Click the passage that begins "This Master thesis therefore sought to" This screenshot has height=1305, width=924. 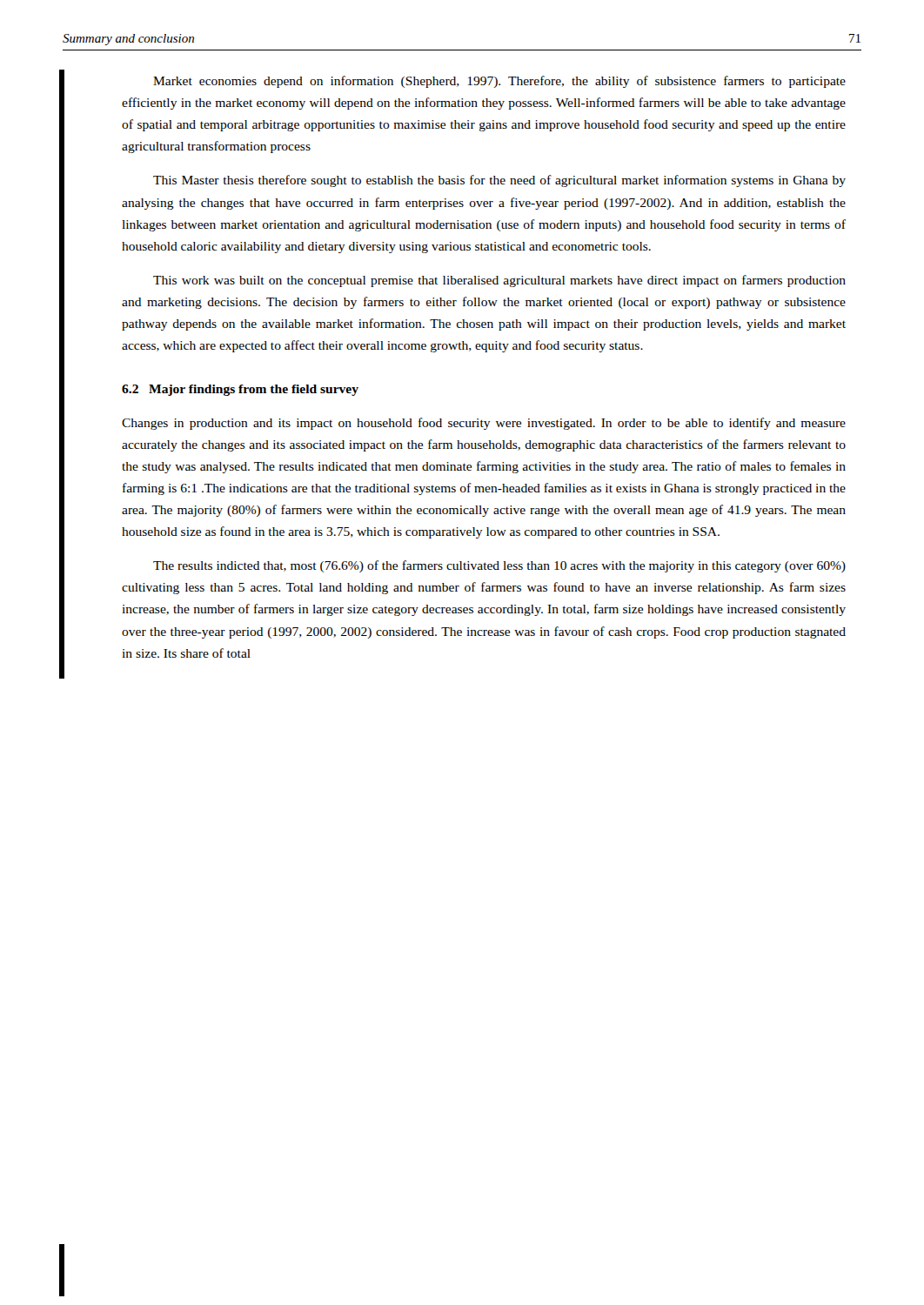[x=484, y=213]
